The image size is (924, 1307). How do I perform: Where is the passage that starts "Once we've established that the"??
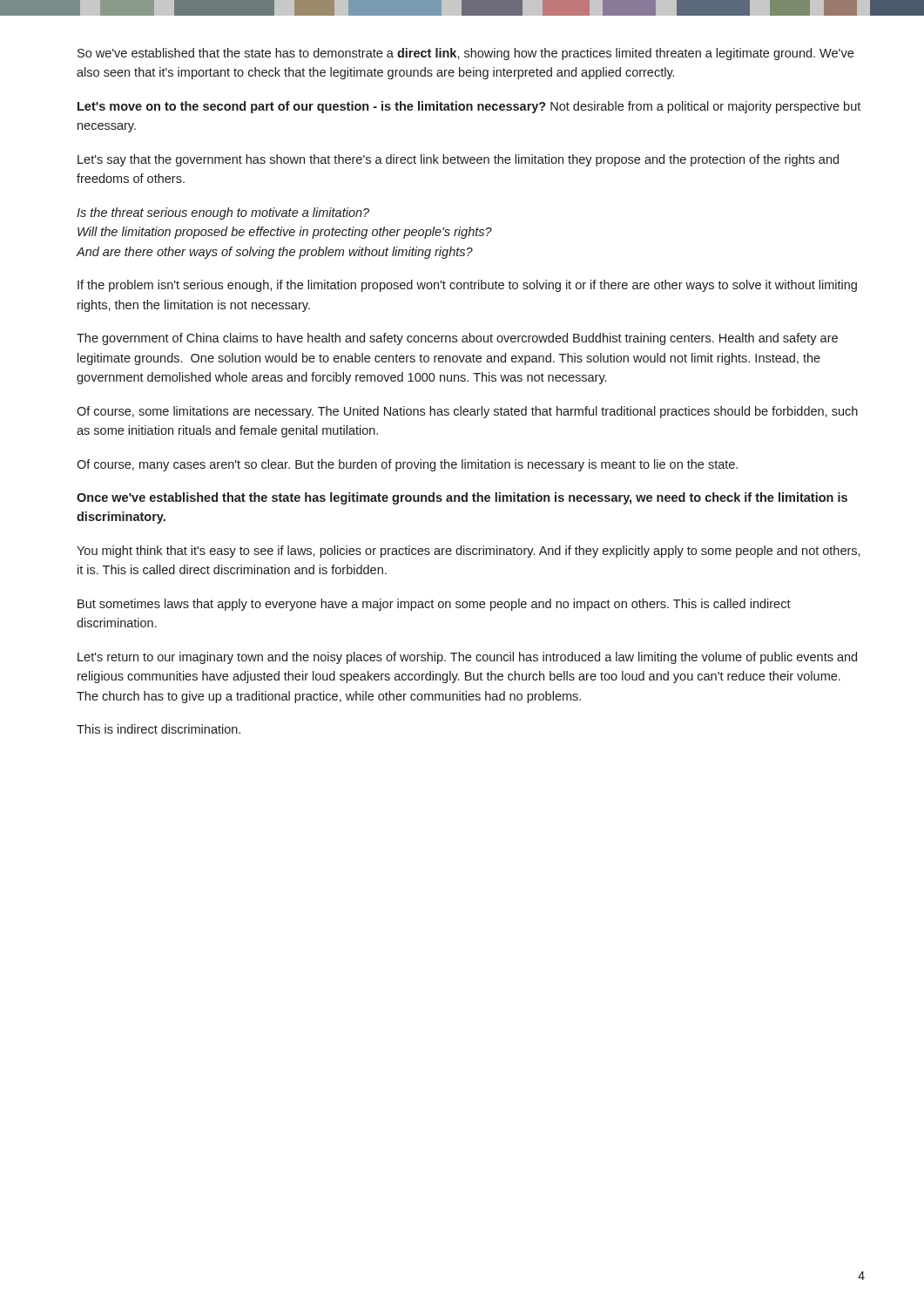[471, 508]
